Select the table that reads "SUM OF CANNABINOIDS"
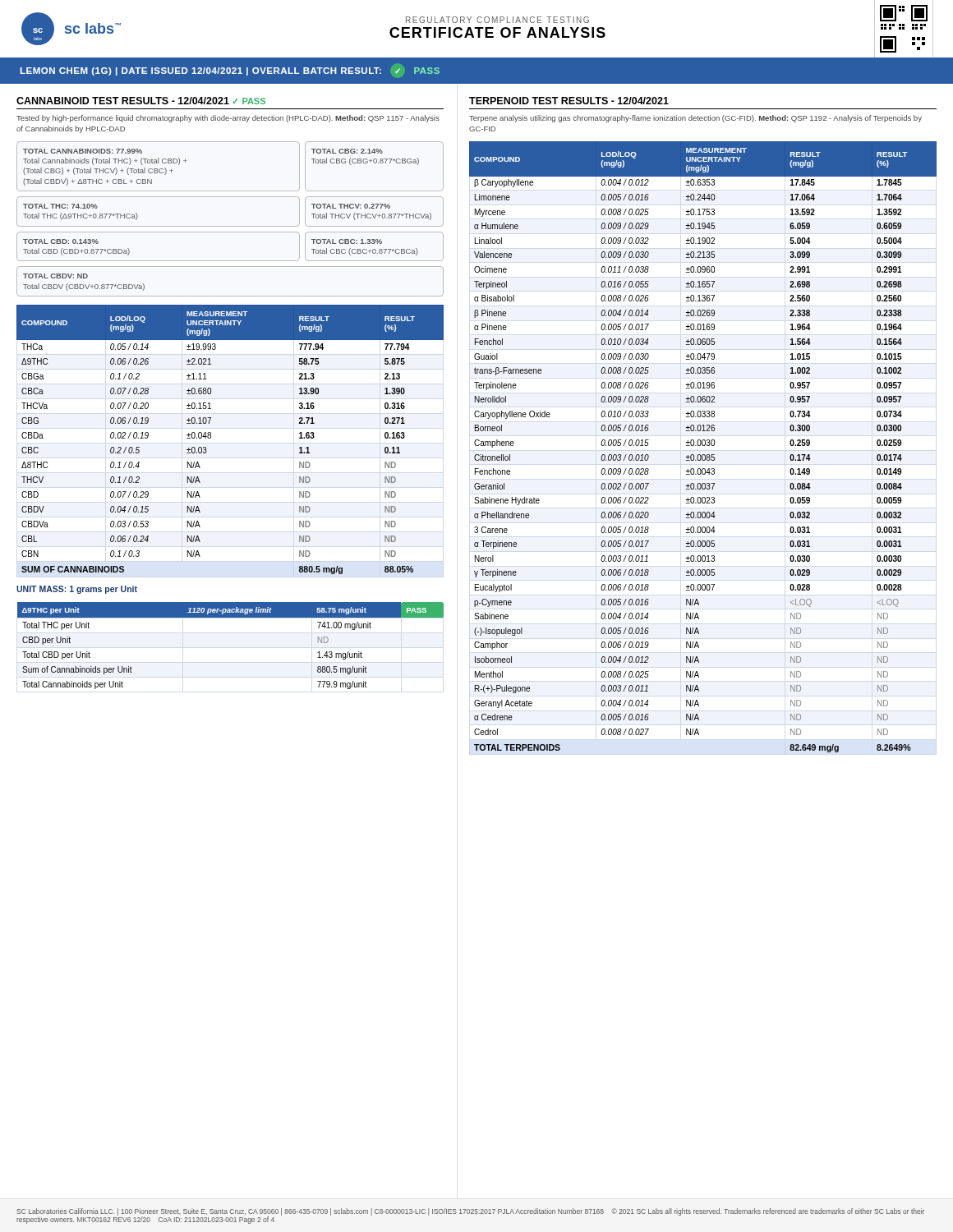This screenshot has height=1232, width=953. (230, 441)
